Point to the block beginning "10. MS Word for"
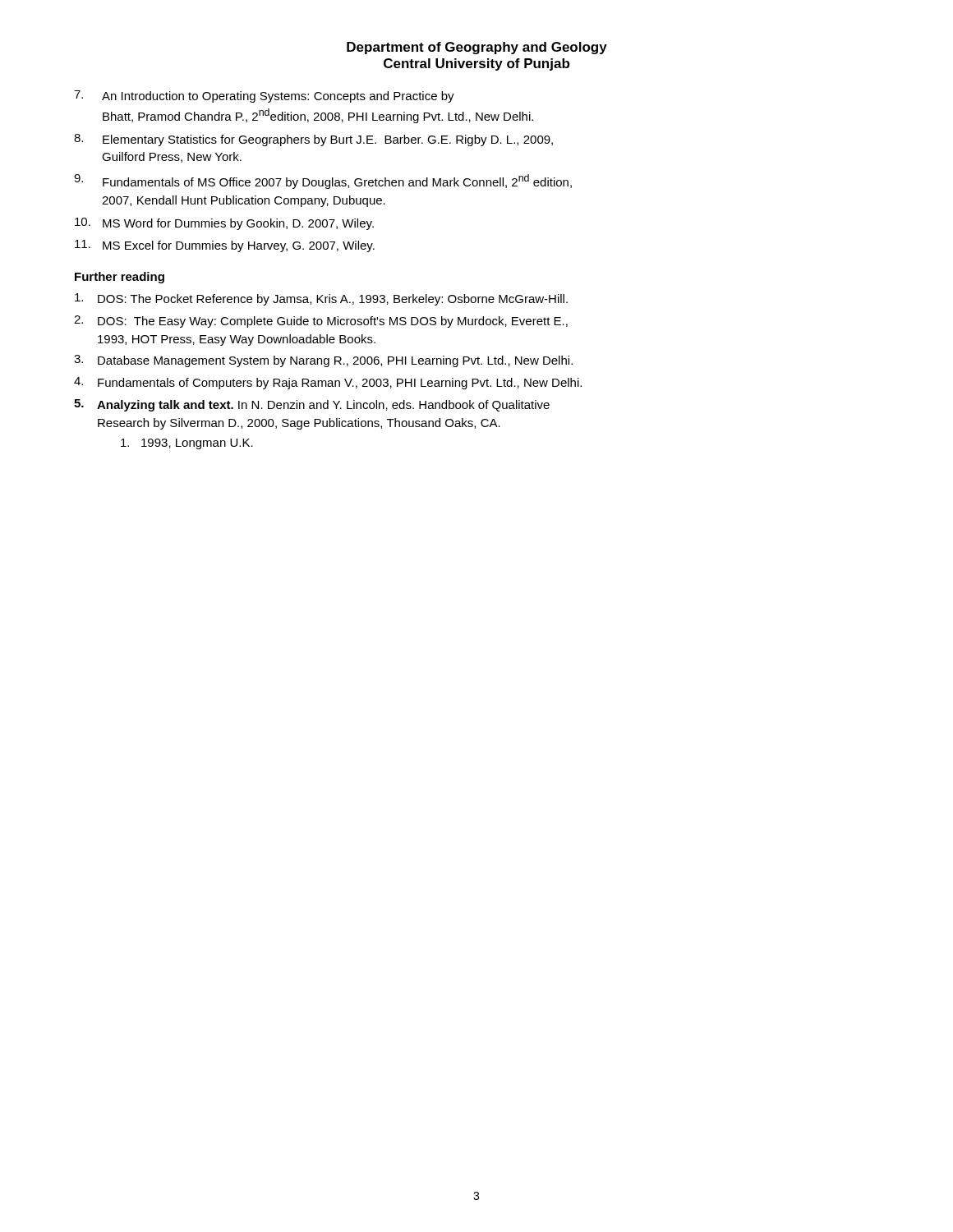Viewport: 953px width, 1232px height. 224,223
